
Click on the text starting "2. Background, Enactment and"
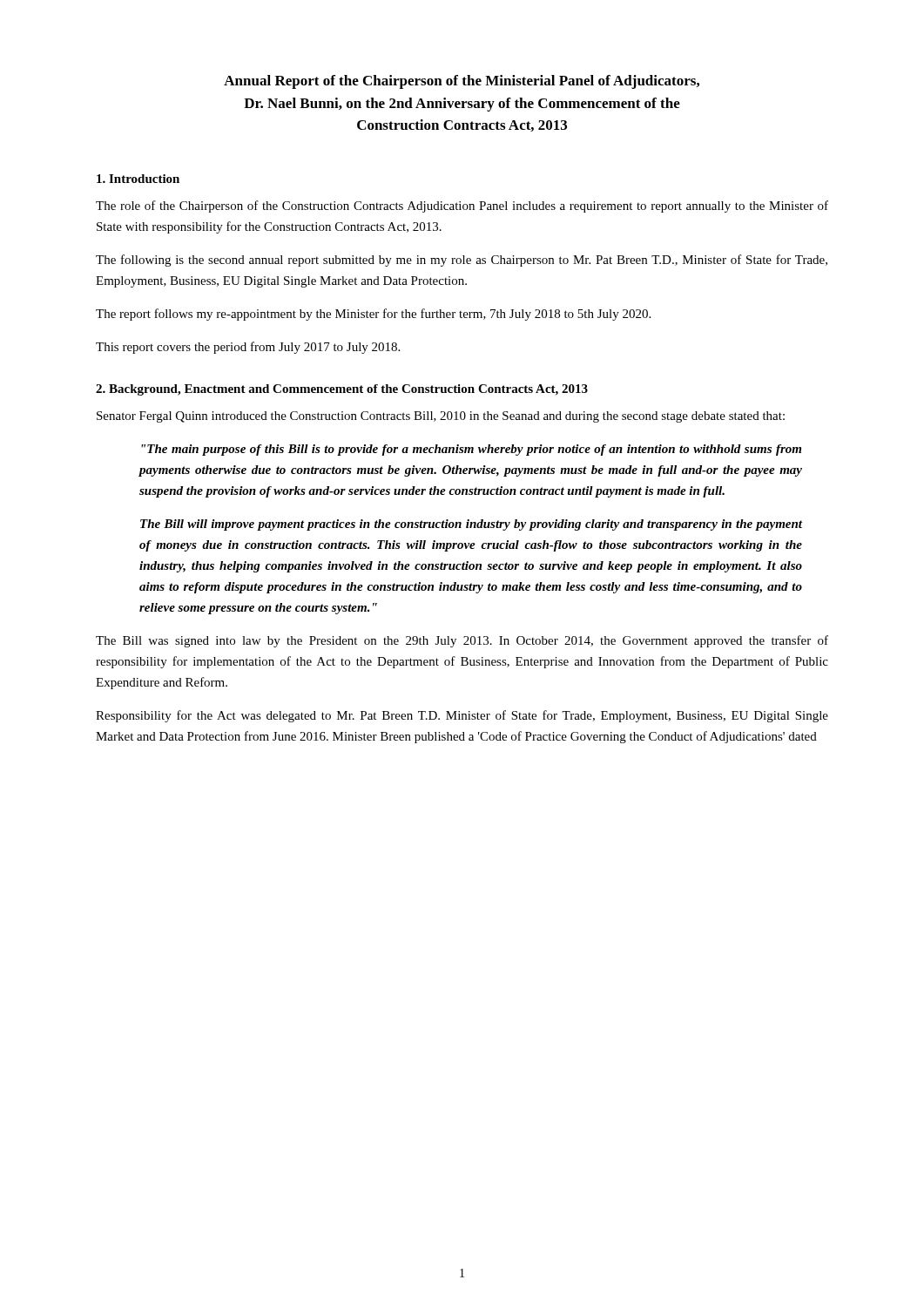tap(342, 388)
